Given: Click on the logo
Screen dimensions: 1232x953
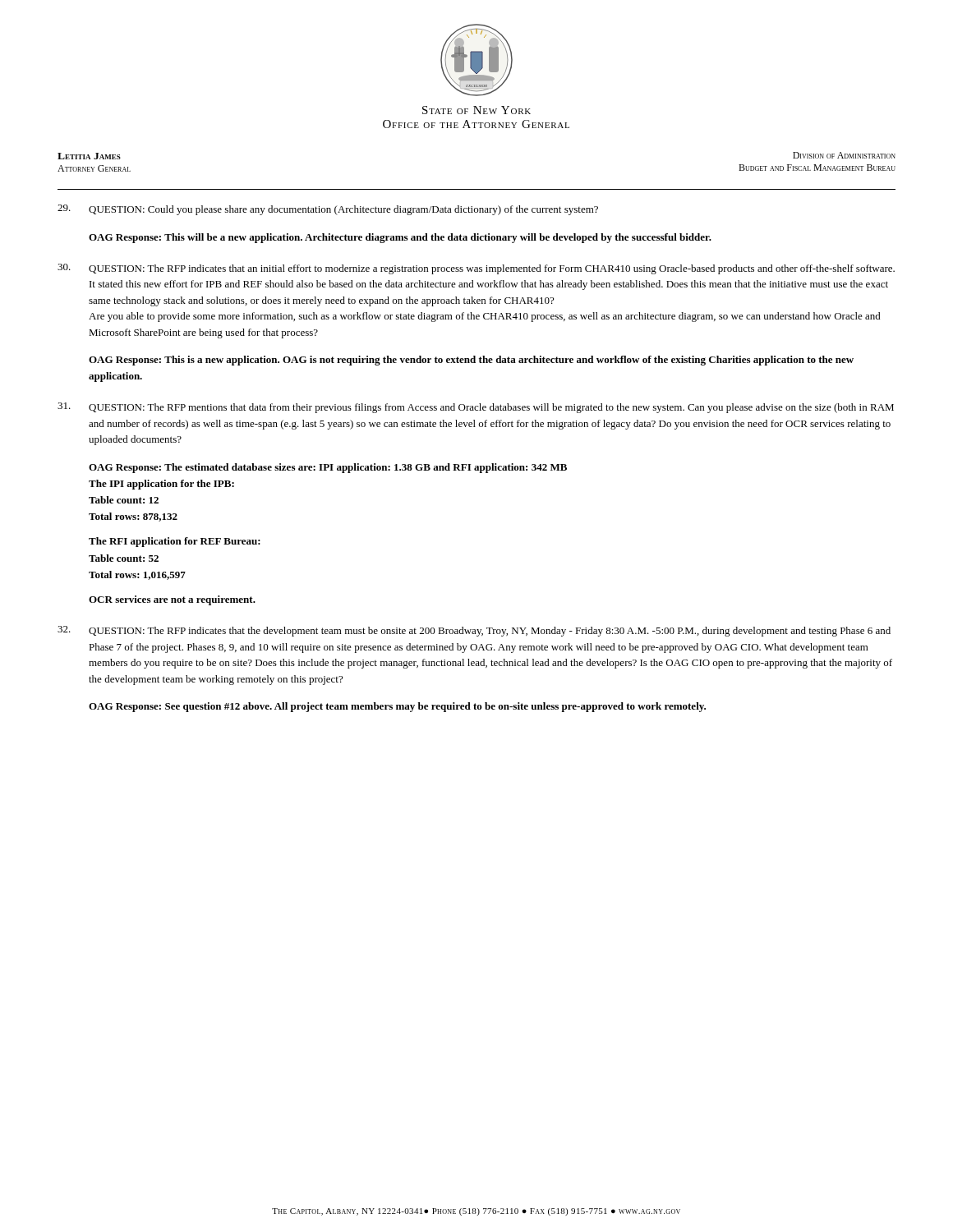Looking at the screenshot, I should pos(476,50).
